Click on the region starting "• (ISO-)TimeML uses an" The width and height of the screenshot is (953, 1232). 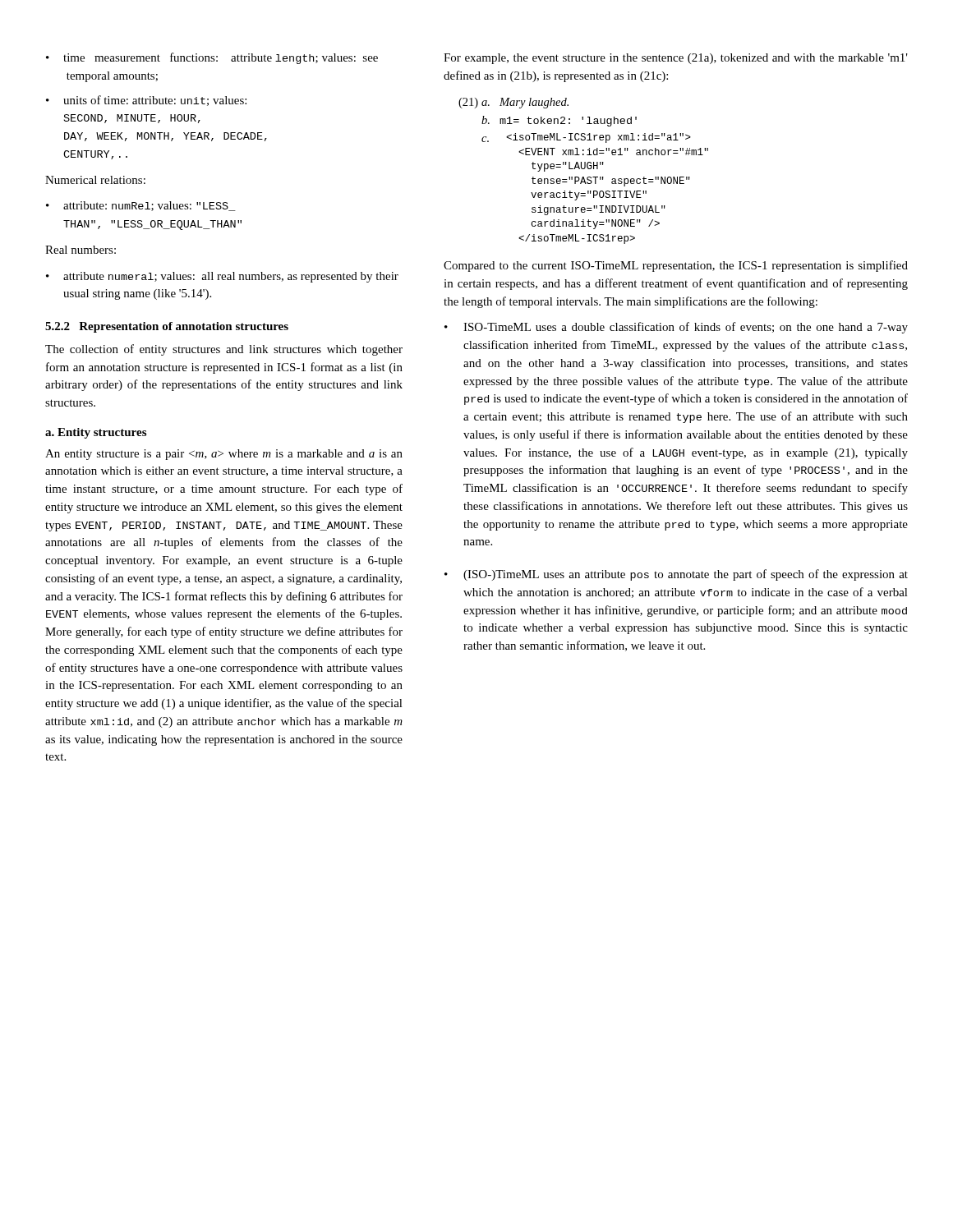click(676, 611)
